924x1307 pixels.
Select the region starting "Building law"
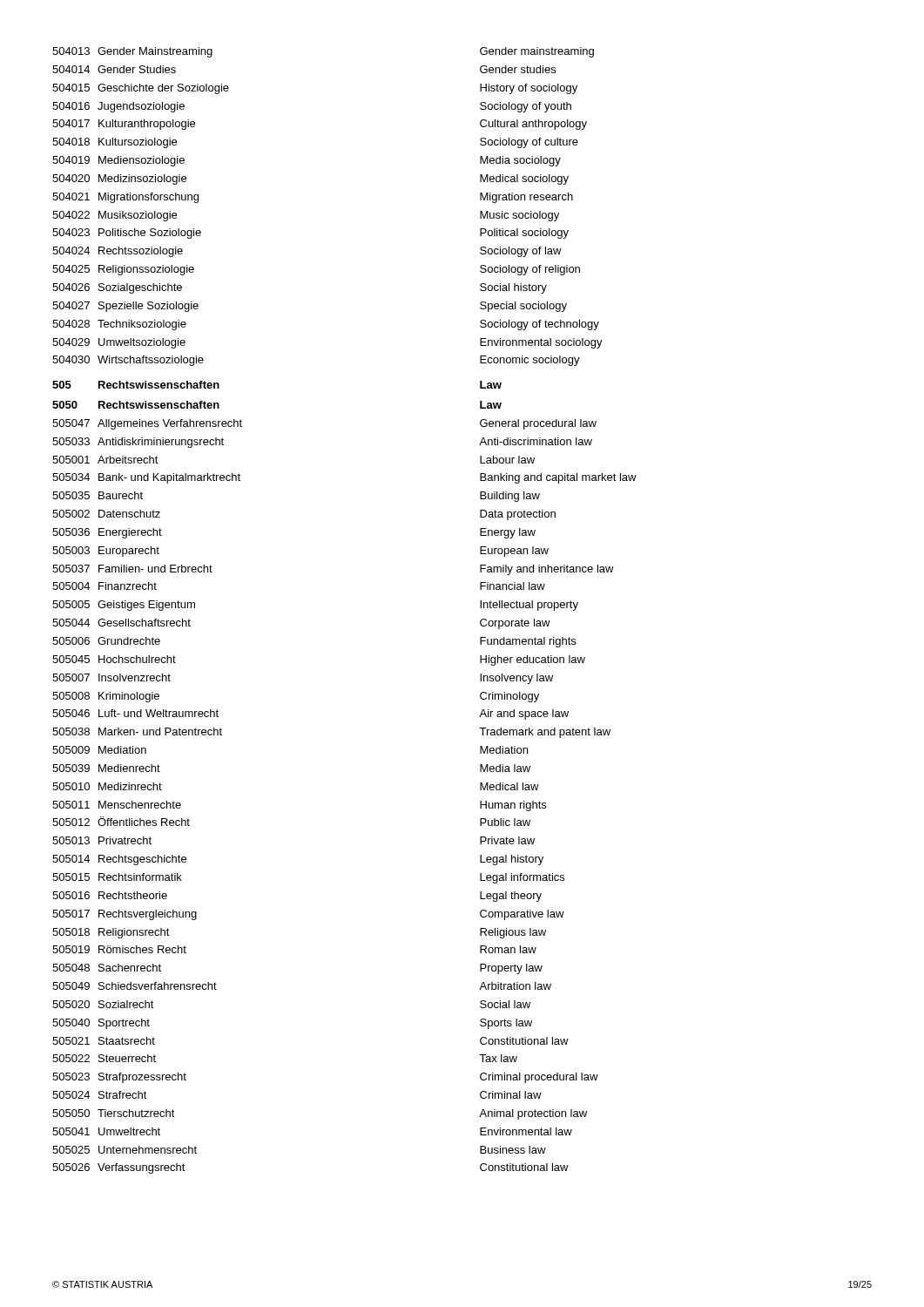coord(510,496)
